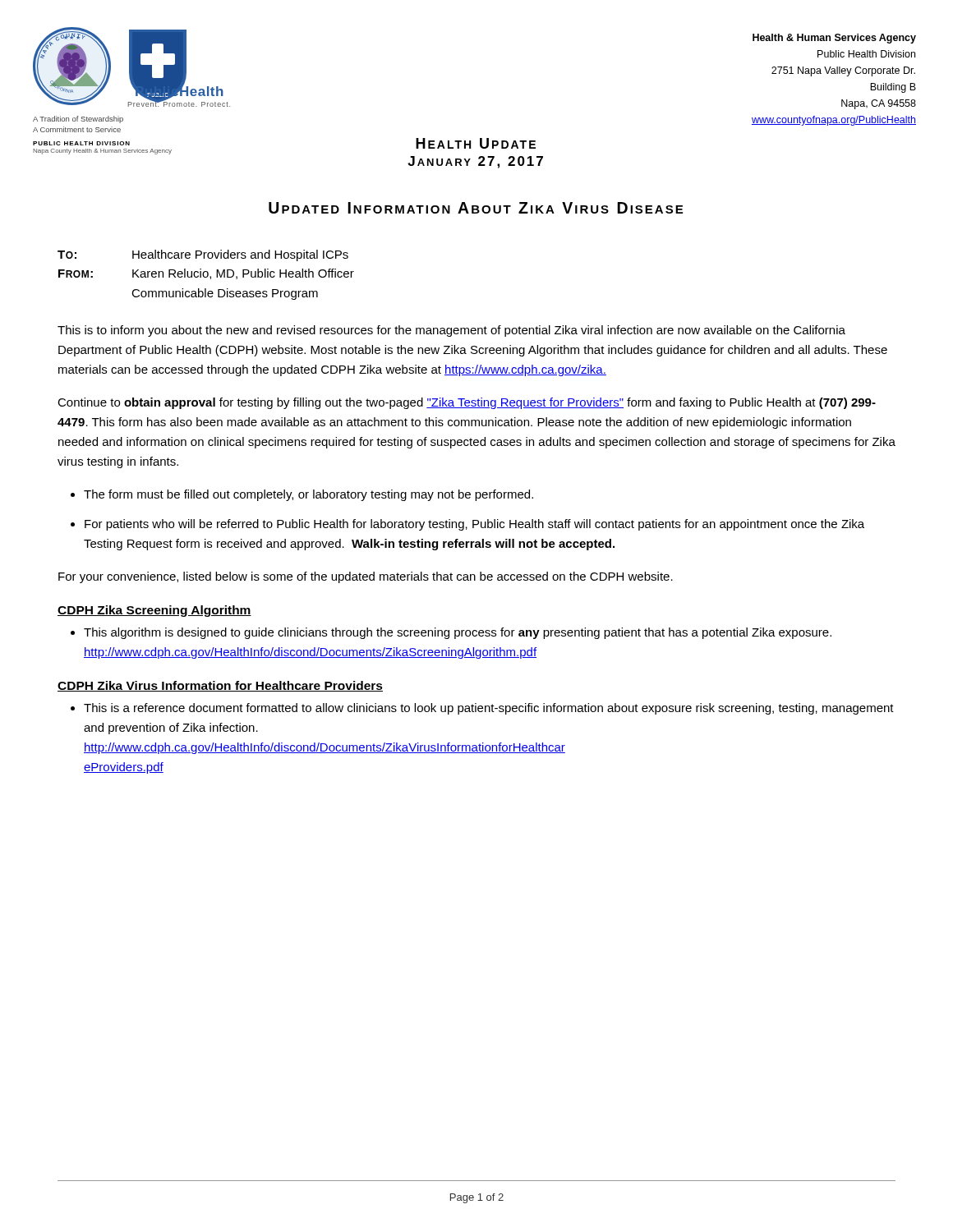953x1232 pixels.
Task: Point to the text block starting "This is a reference document formatted to"
Action: pos(489,737)
